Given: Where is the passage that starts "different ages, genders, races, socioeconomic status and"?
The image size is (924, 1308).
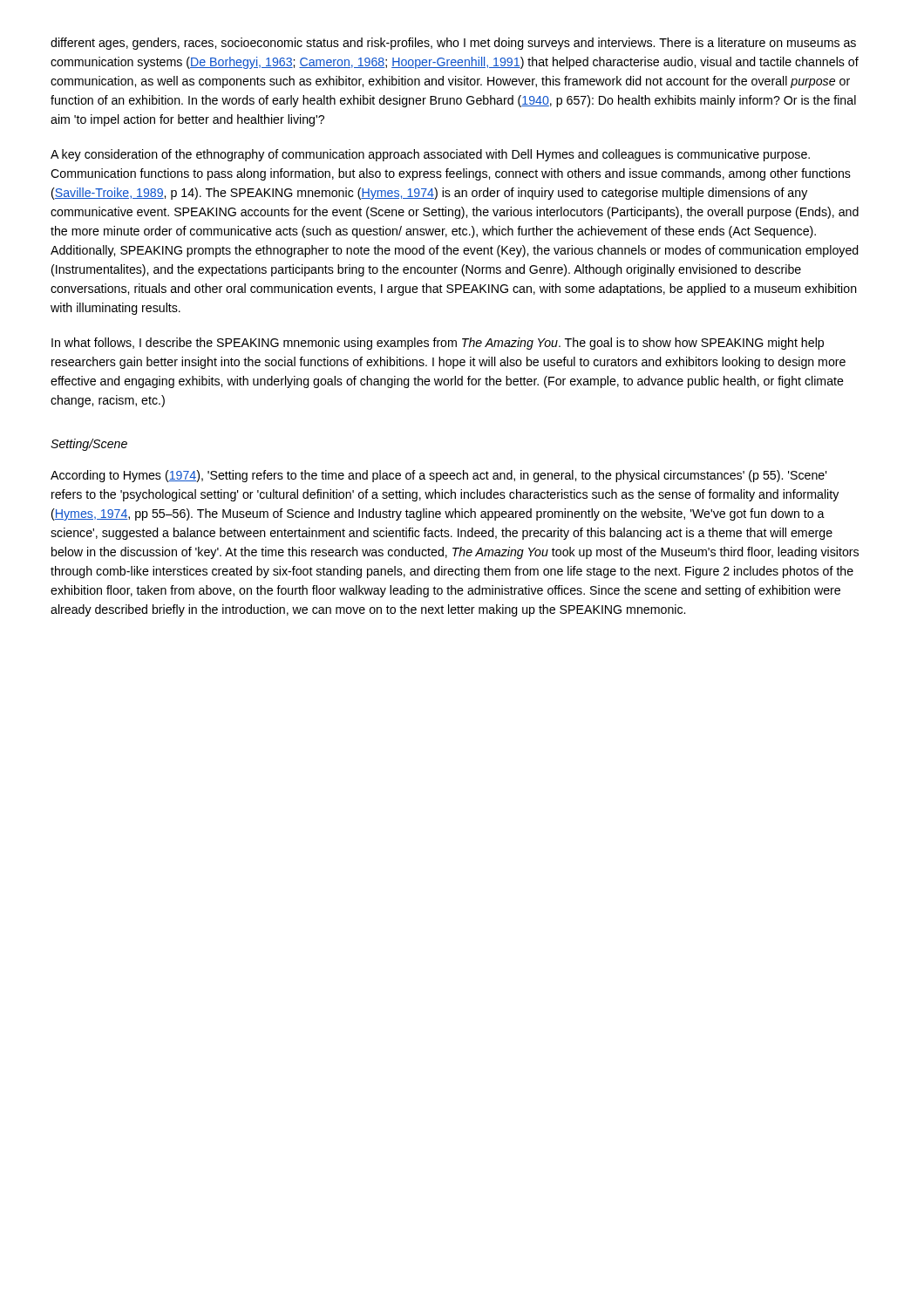Looking at the screenshot, I should [454, 81].
